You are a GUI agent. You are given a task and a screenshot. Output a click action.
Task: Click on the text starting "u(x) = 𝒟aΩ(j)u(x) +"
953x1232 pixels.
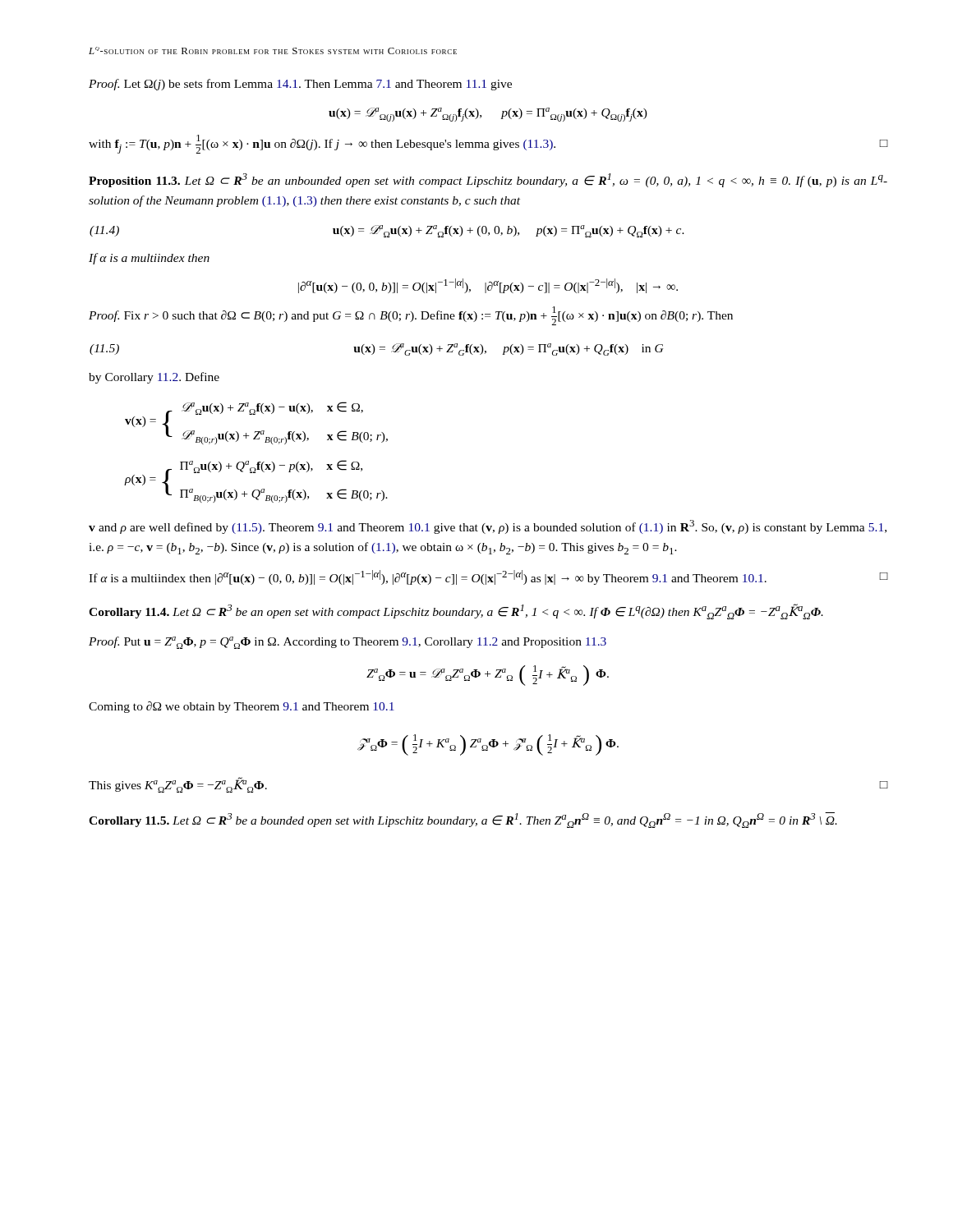pos(488,113)
